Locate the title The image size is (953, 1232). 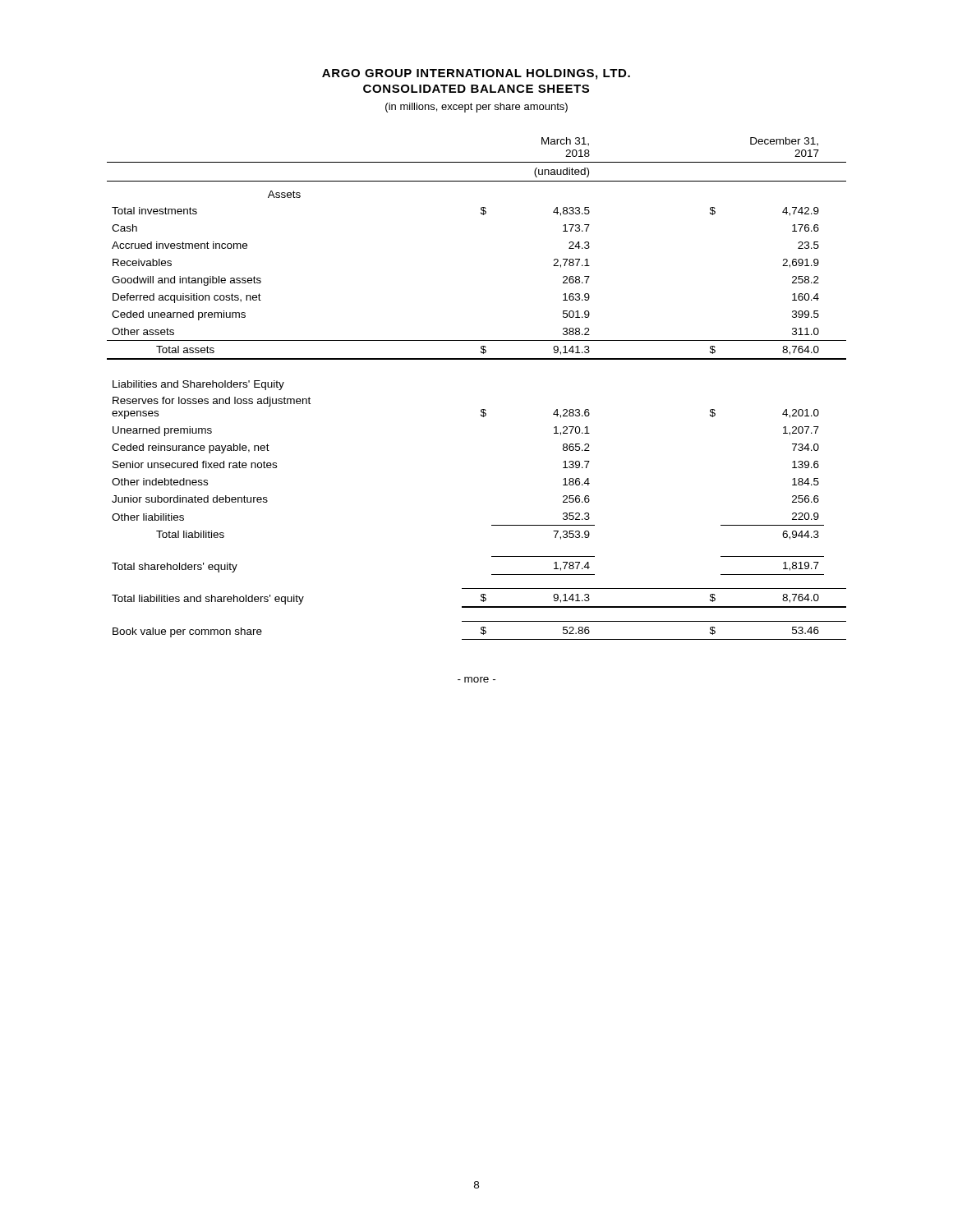coord(476,80)
